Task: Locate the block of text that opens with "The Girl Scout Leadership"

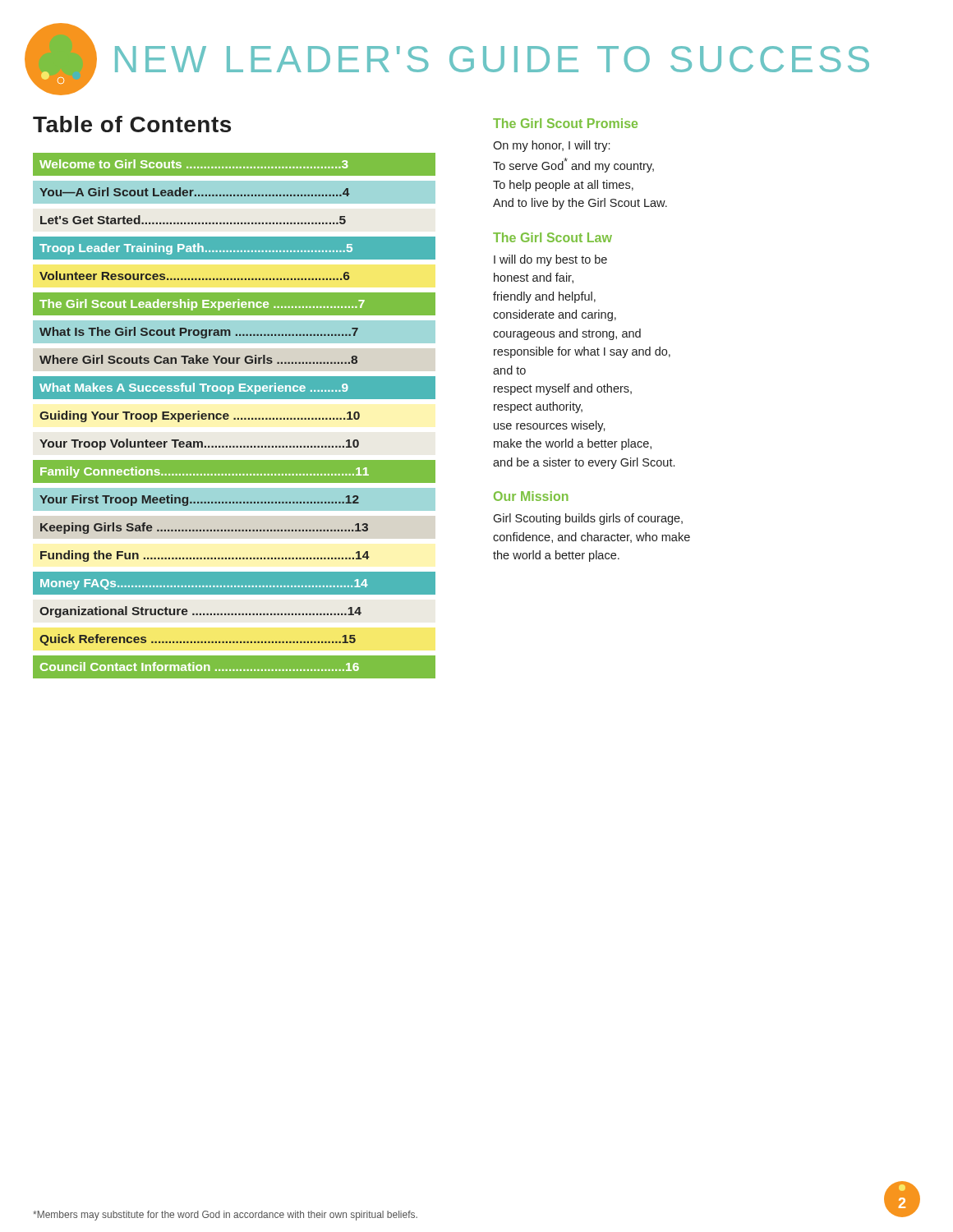Action: 202,304
